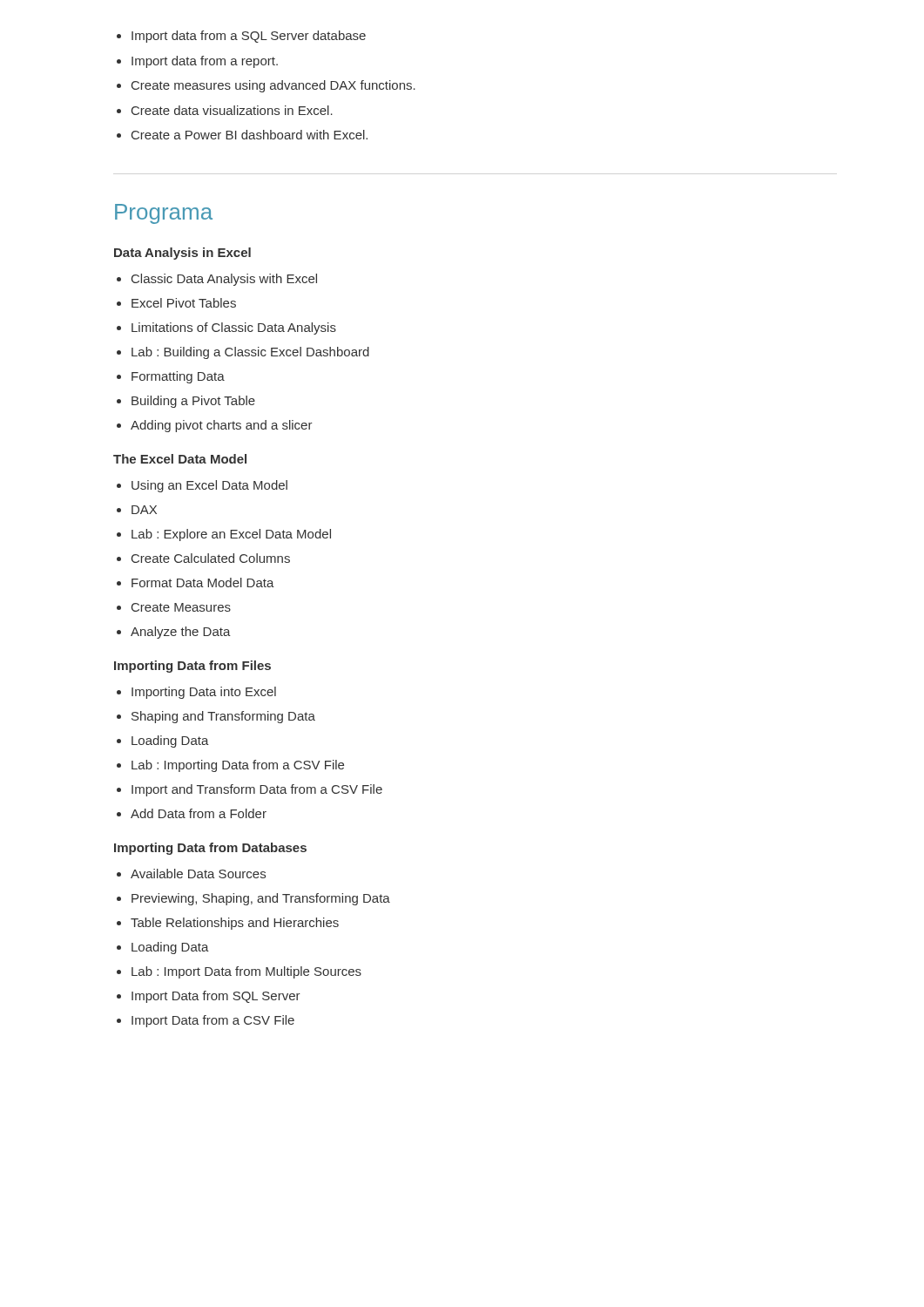Click where it says "Create Calculated Columns"
924x1307 pixels.
[x=203, y=558]
